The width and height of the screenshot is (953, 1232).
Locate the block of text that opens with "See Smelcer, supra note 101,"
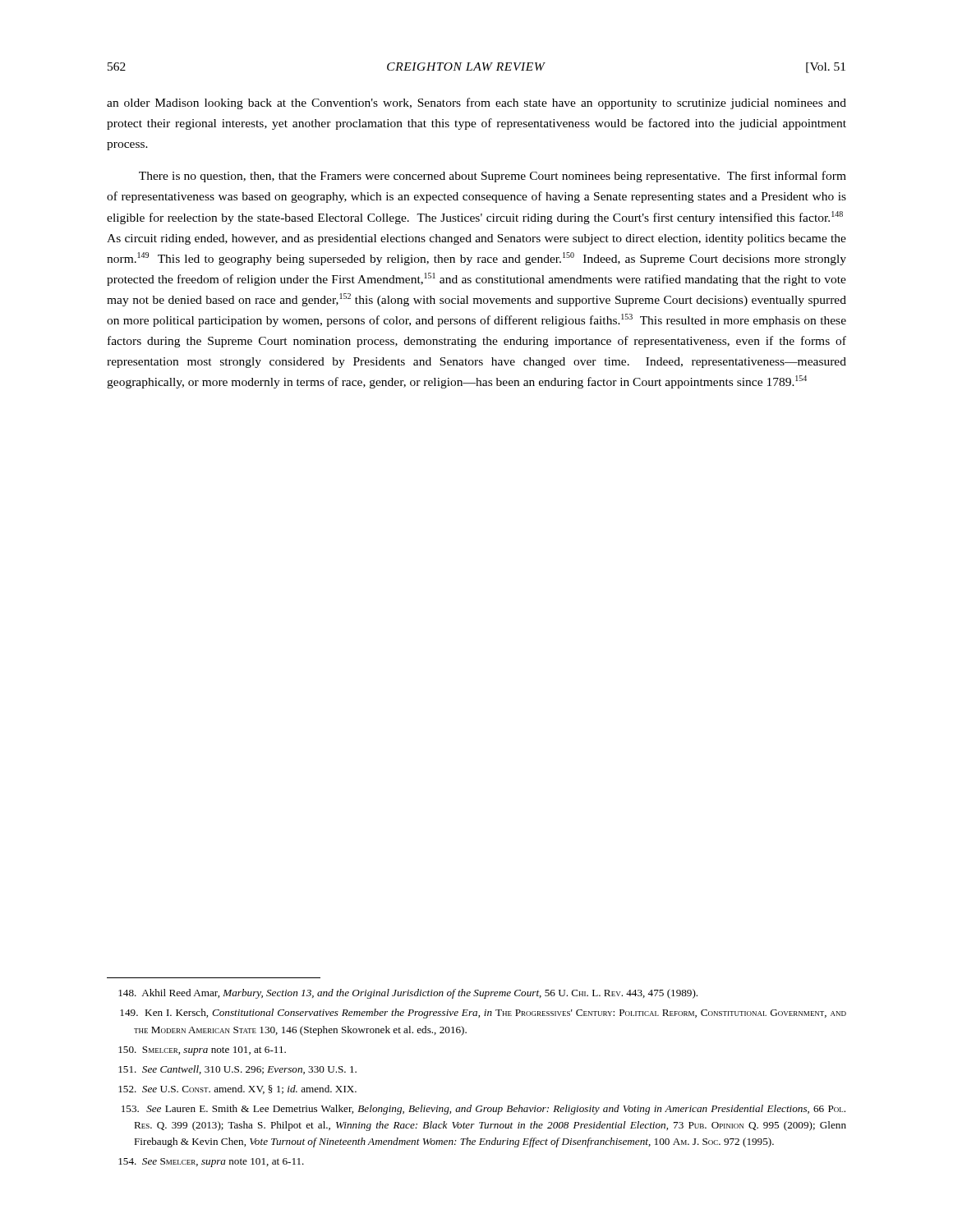211,1163
